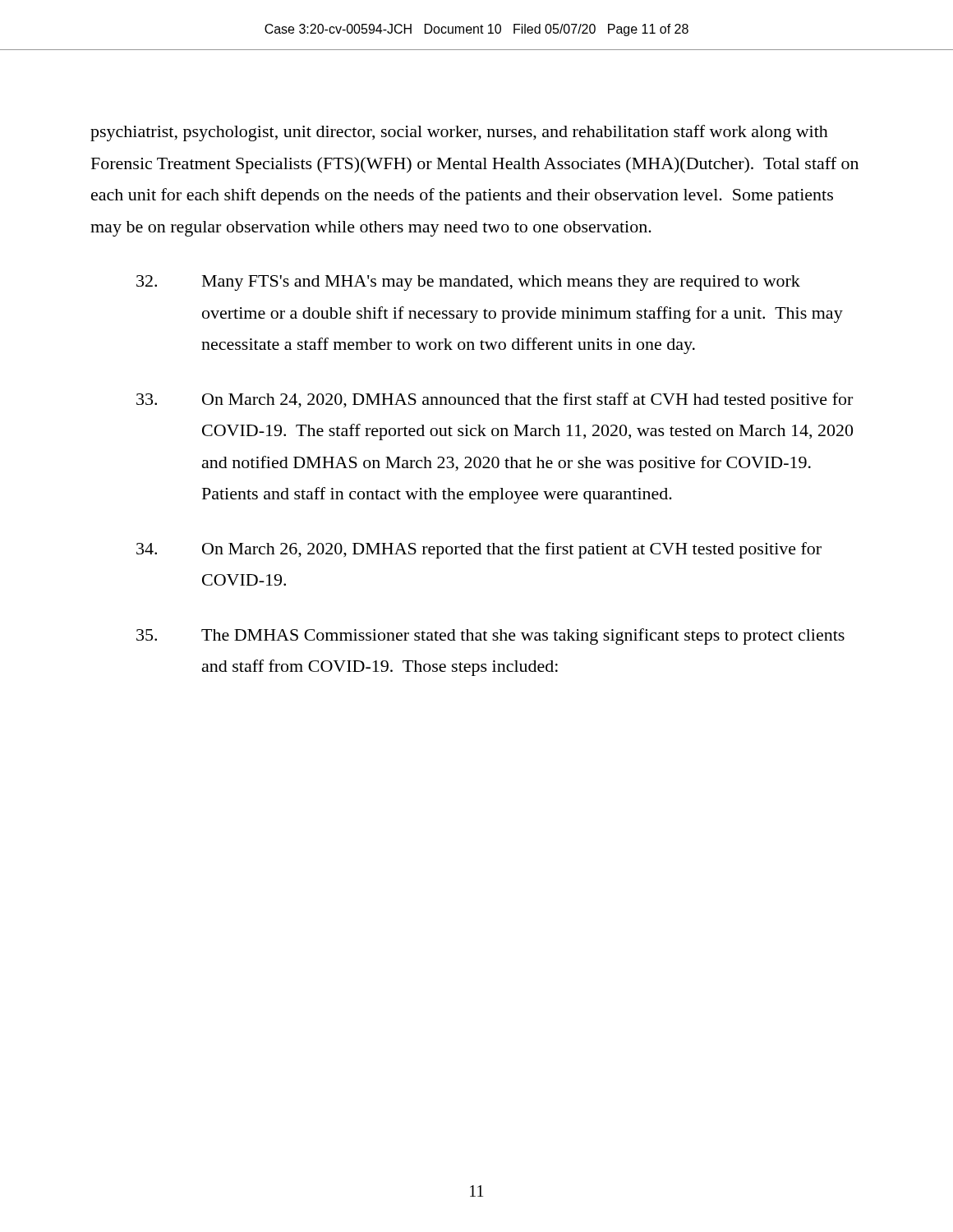
Task: Point to the block beginning "On March 26, 2020,"
Action: pyautogui.click(x=476, y=564)
